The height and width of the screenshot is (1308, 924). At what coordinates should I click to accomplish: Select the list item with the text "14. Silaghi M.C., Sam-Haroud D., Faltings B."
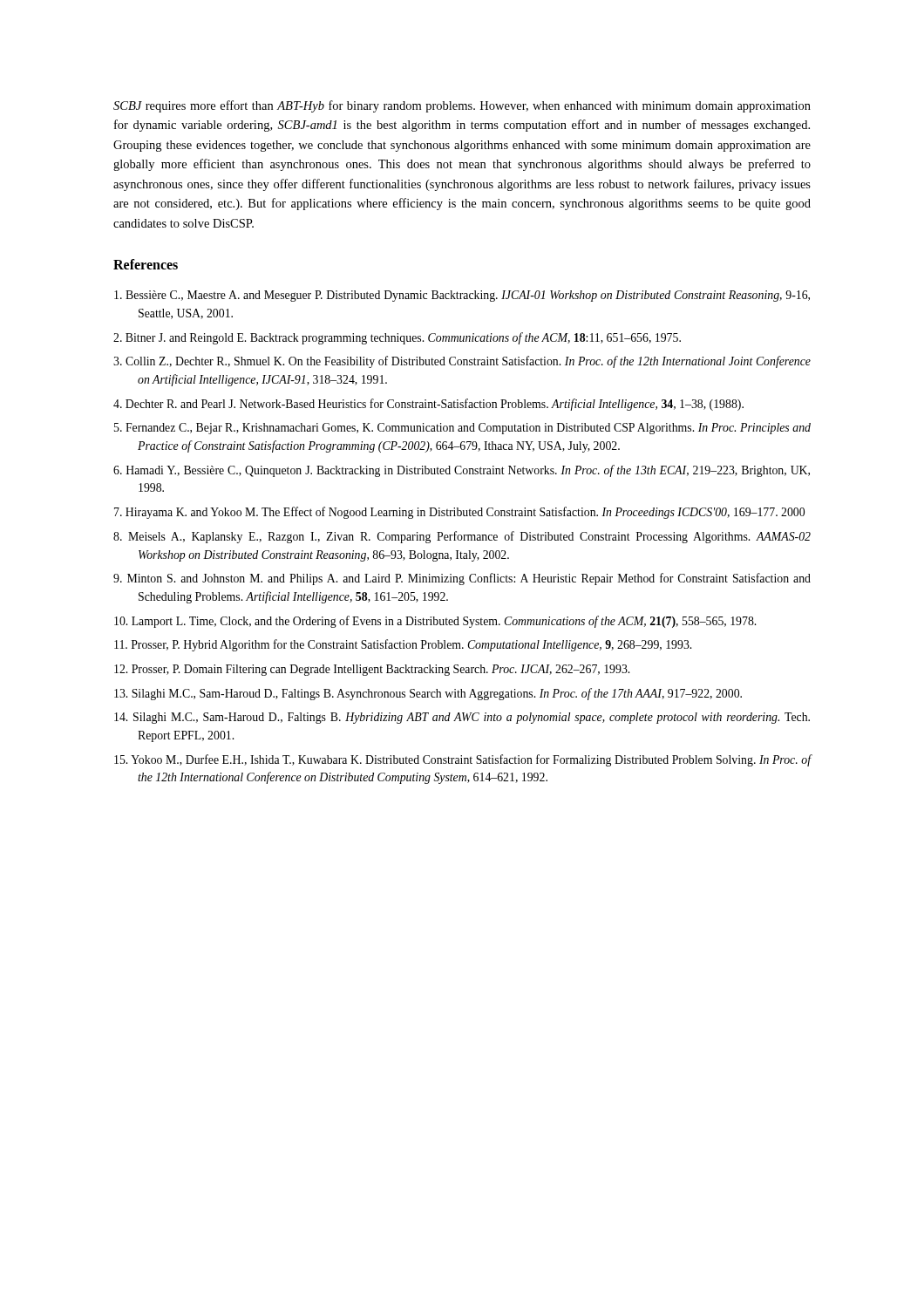coord(462,727)
